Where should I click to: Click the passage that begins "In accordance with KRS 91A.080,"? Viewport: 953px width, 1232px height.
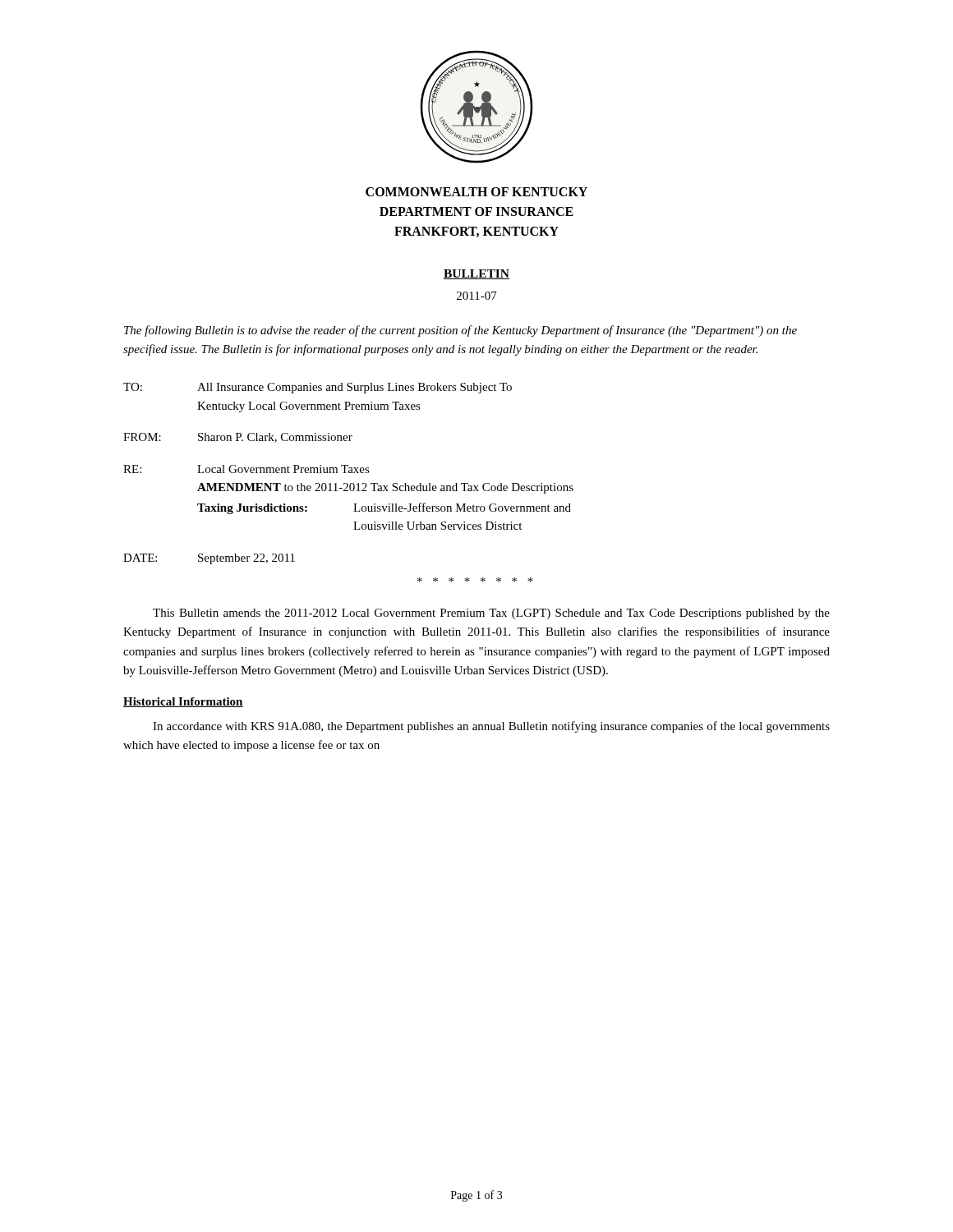tap(476, 736)
